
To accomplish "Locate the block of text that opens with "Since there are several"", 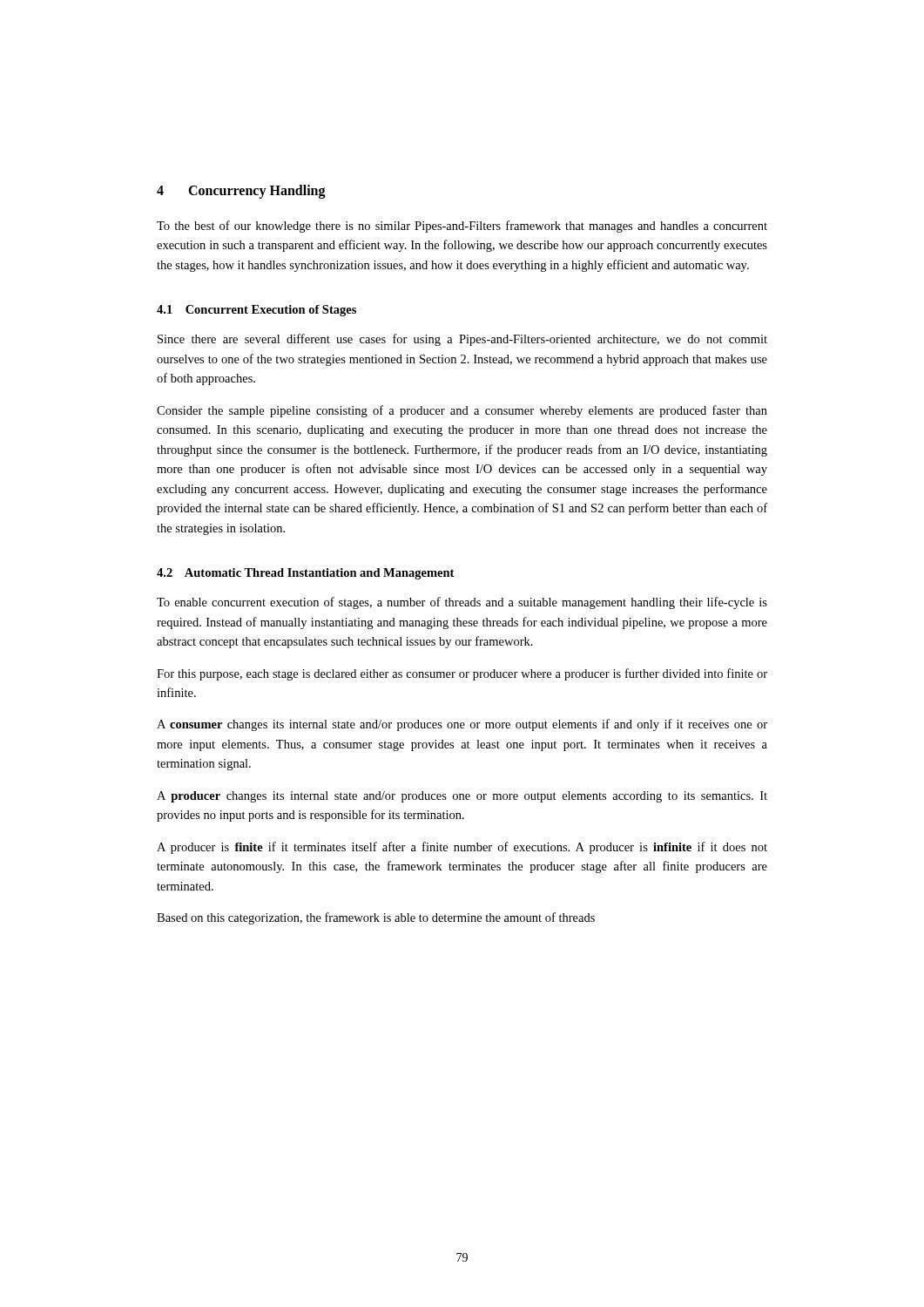I will pyautogui.click(x=462, y=359).
